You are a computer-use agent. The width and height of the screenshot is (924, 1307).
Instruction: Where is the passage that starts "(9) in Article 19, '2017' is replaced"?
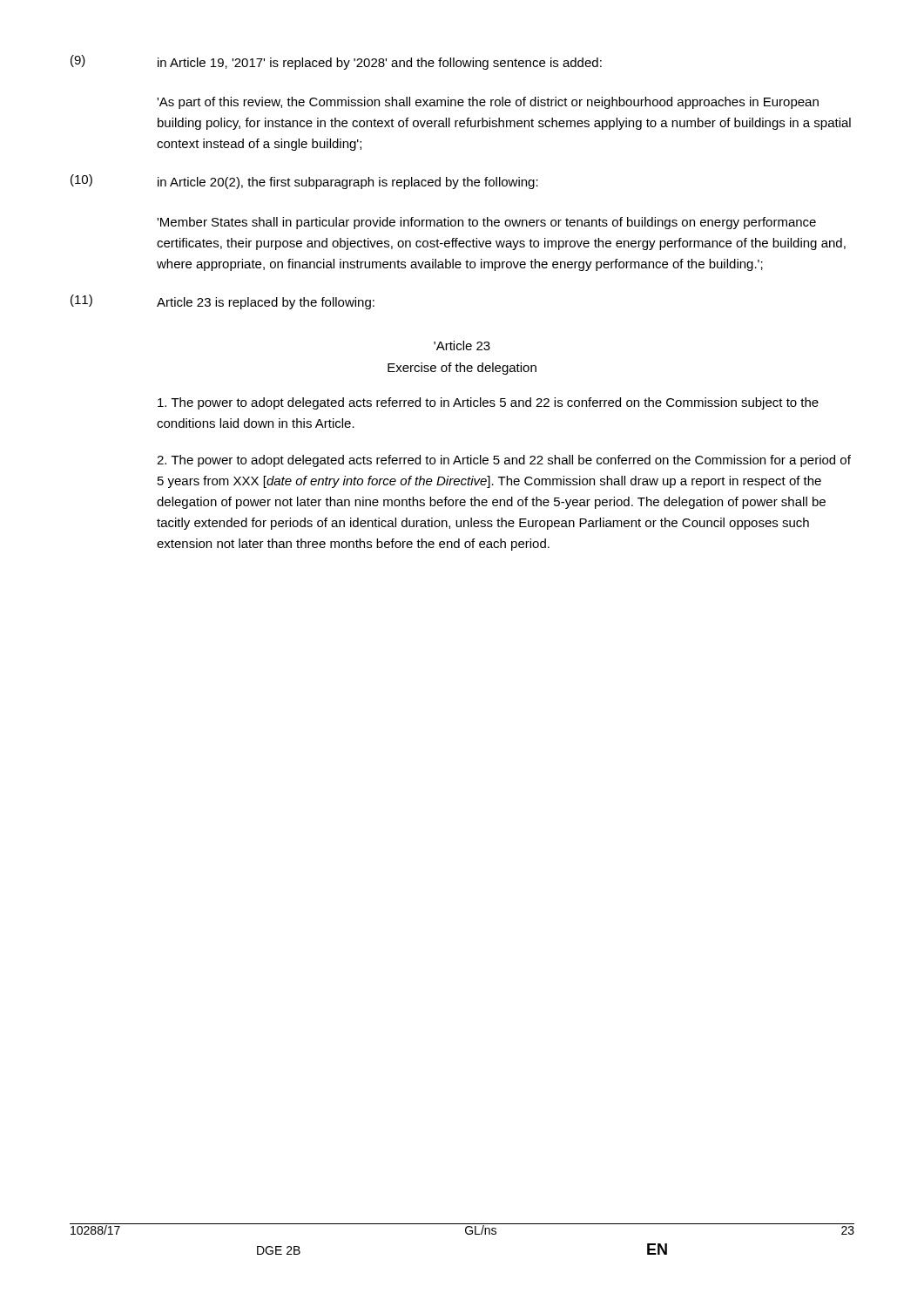click(x=462, y=62)
